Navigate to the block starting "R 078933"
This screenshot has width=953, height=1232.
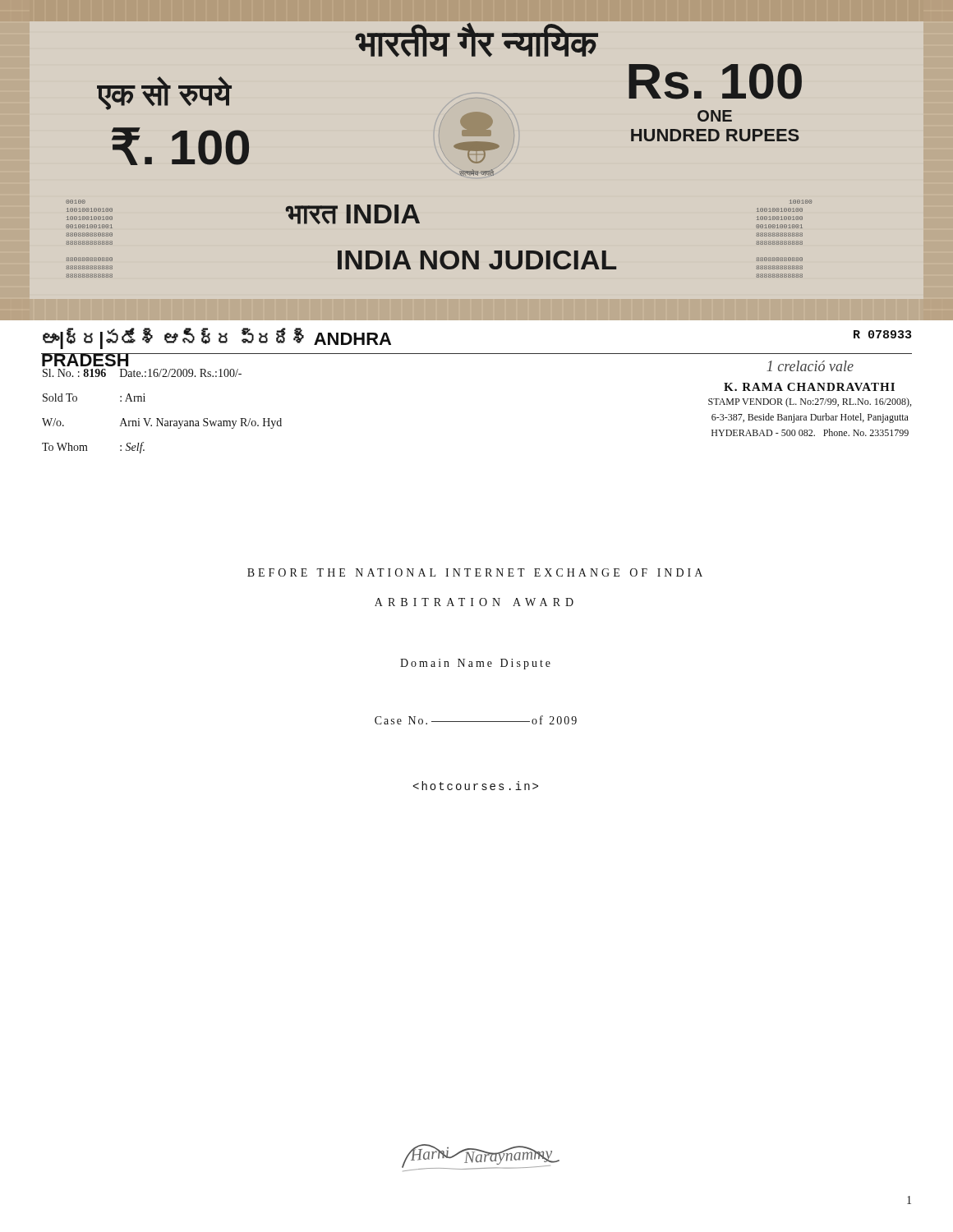coord(882,336)
